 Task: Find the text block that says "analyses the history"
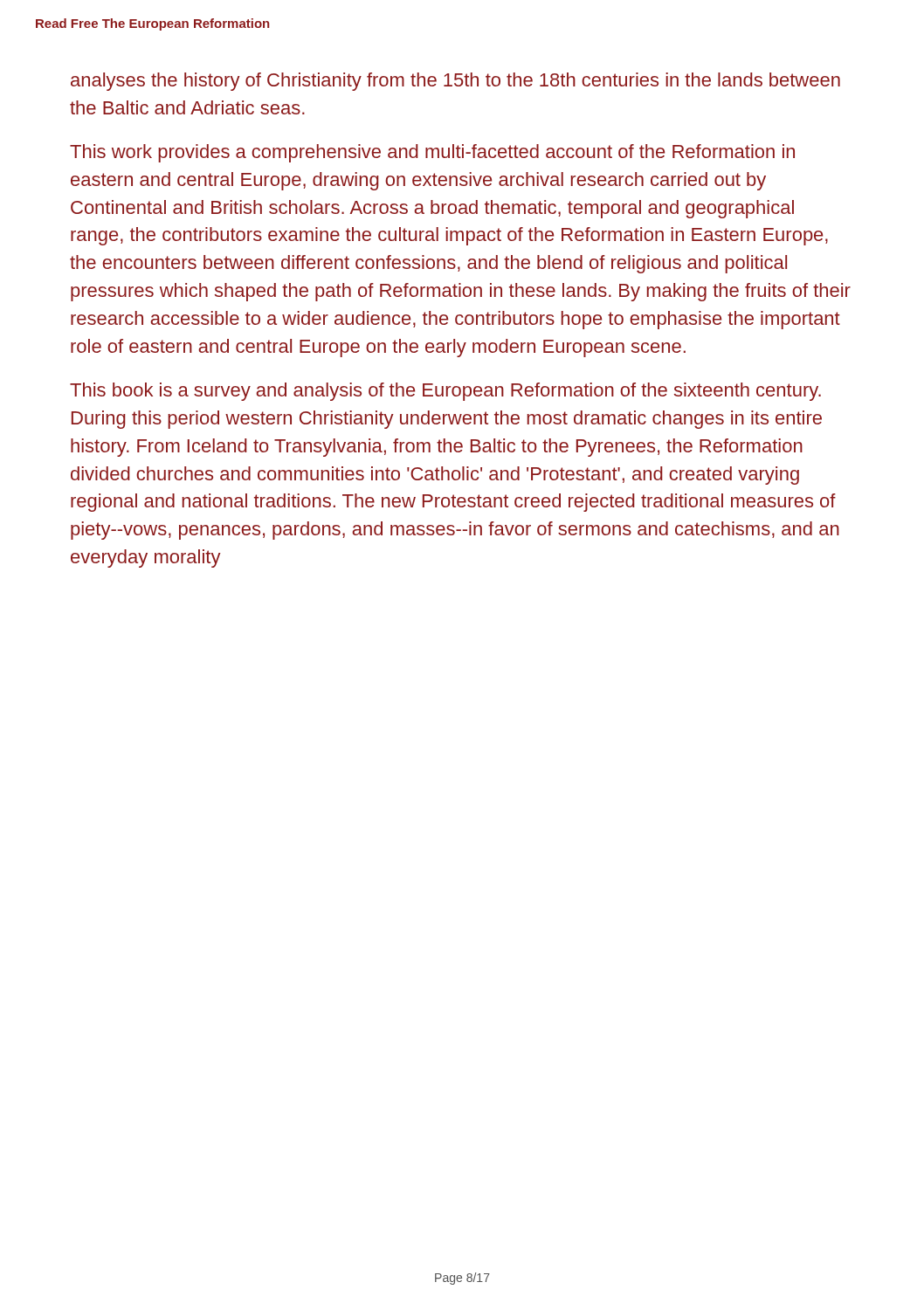[455, 94]
